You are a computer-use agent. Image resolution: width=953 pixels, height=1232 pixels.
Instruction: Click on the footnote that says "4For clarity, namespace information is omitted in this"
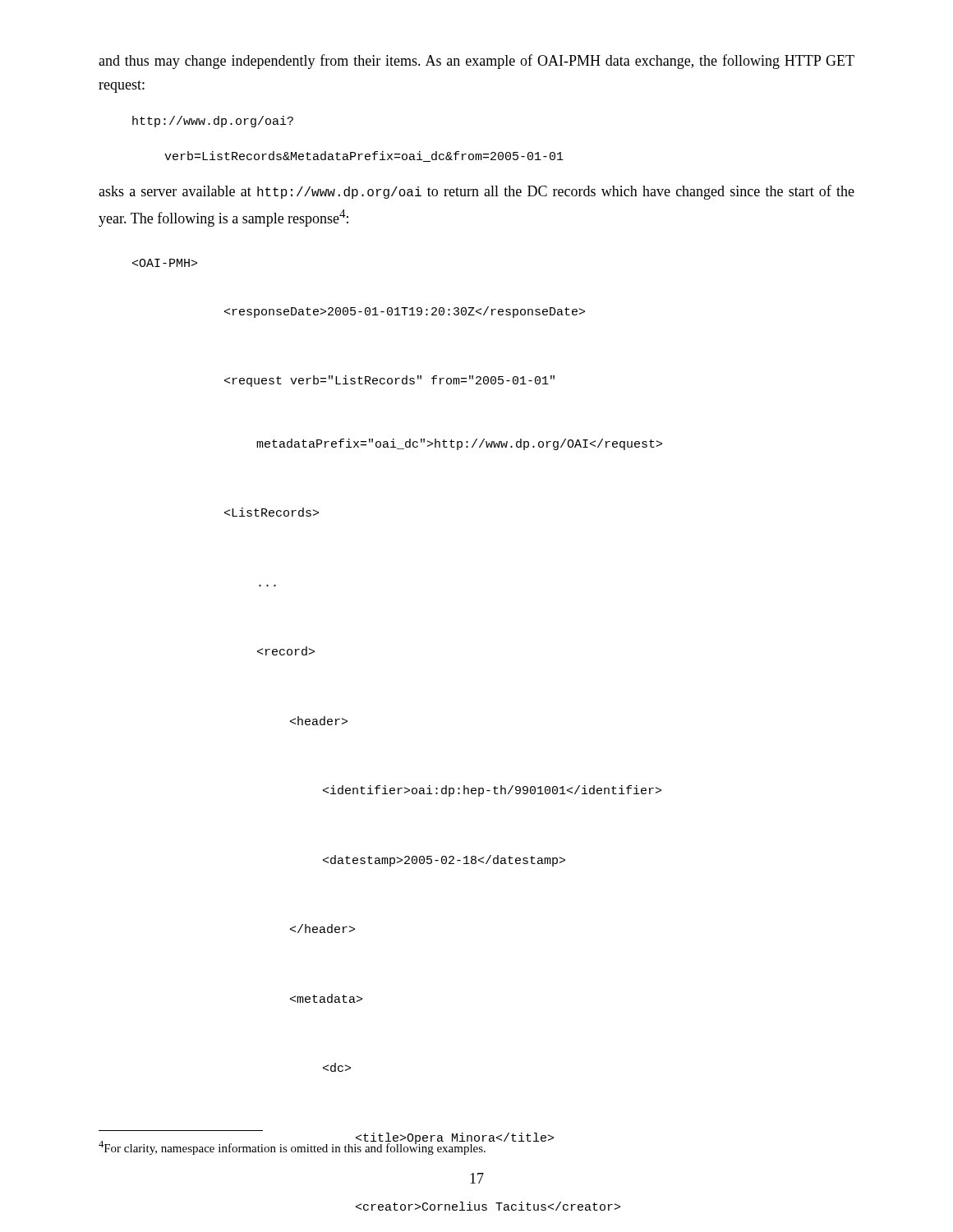pyautogui.click(x=292, y=1147)
